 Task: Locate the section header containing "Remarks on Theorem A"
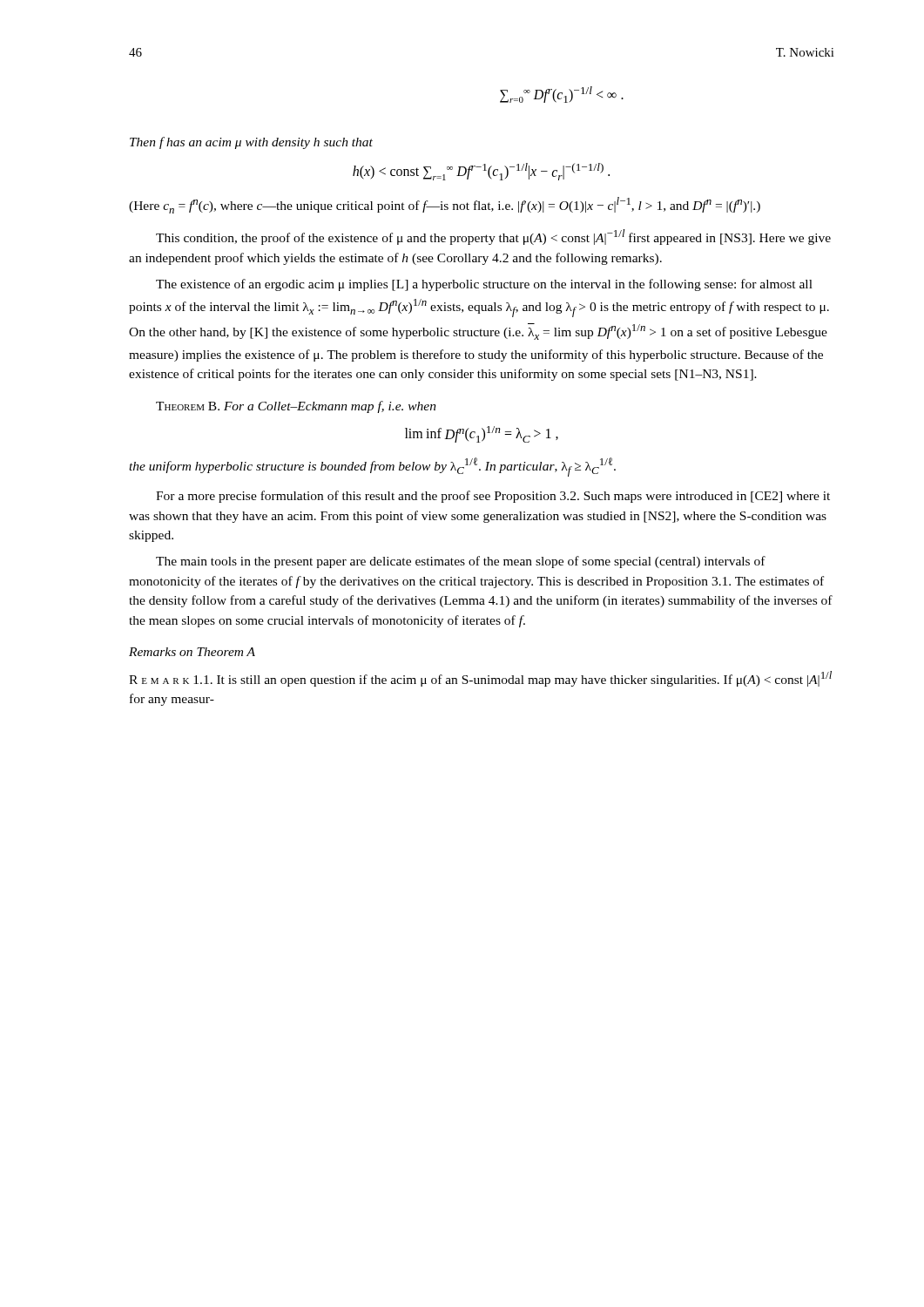[x=192, y=652]
